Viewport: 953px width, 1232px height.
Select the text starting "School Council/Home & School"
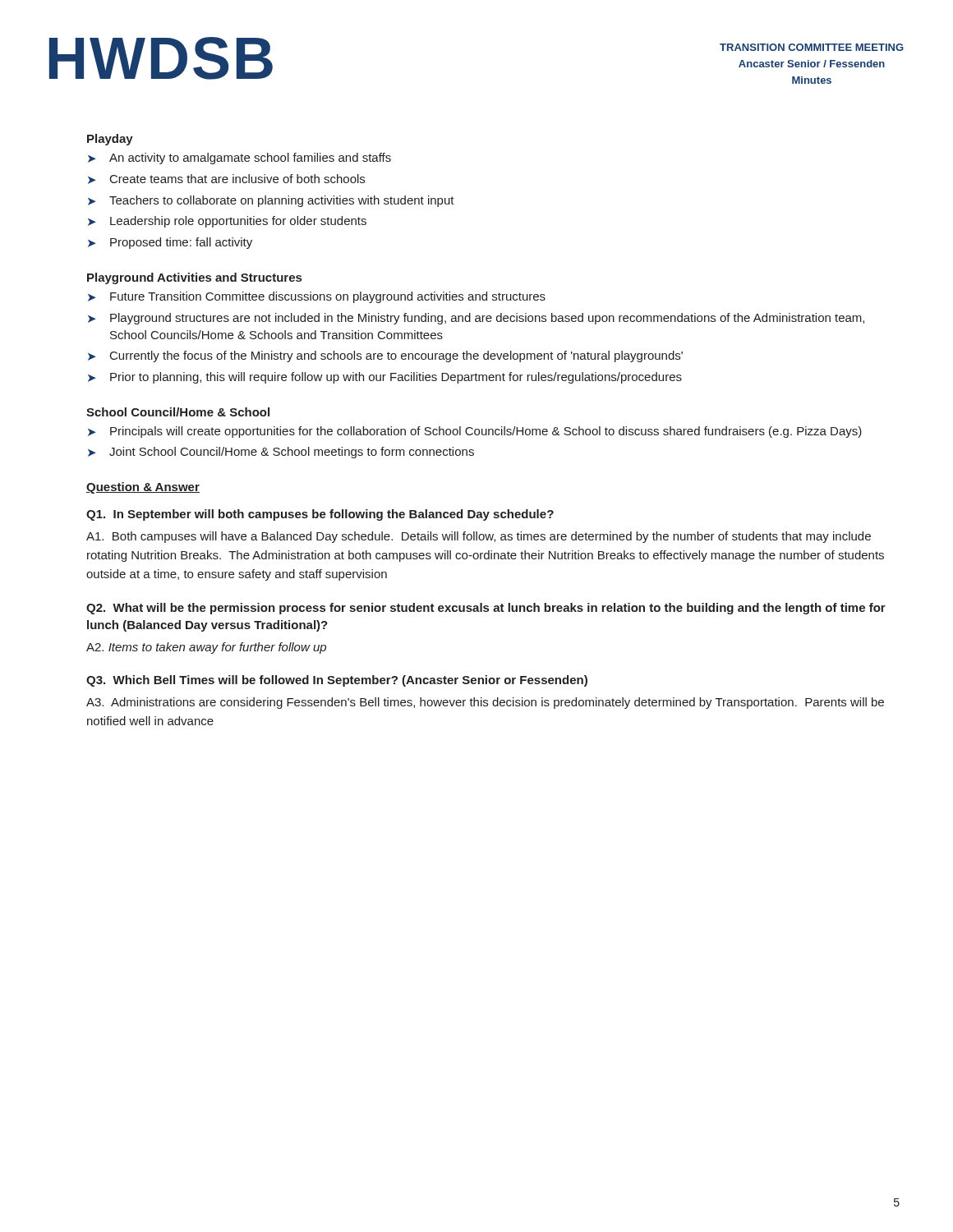click(178, 411)
